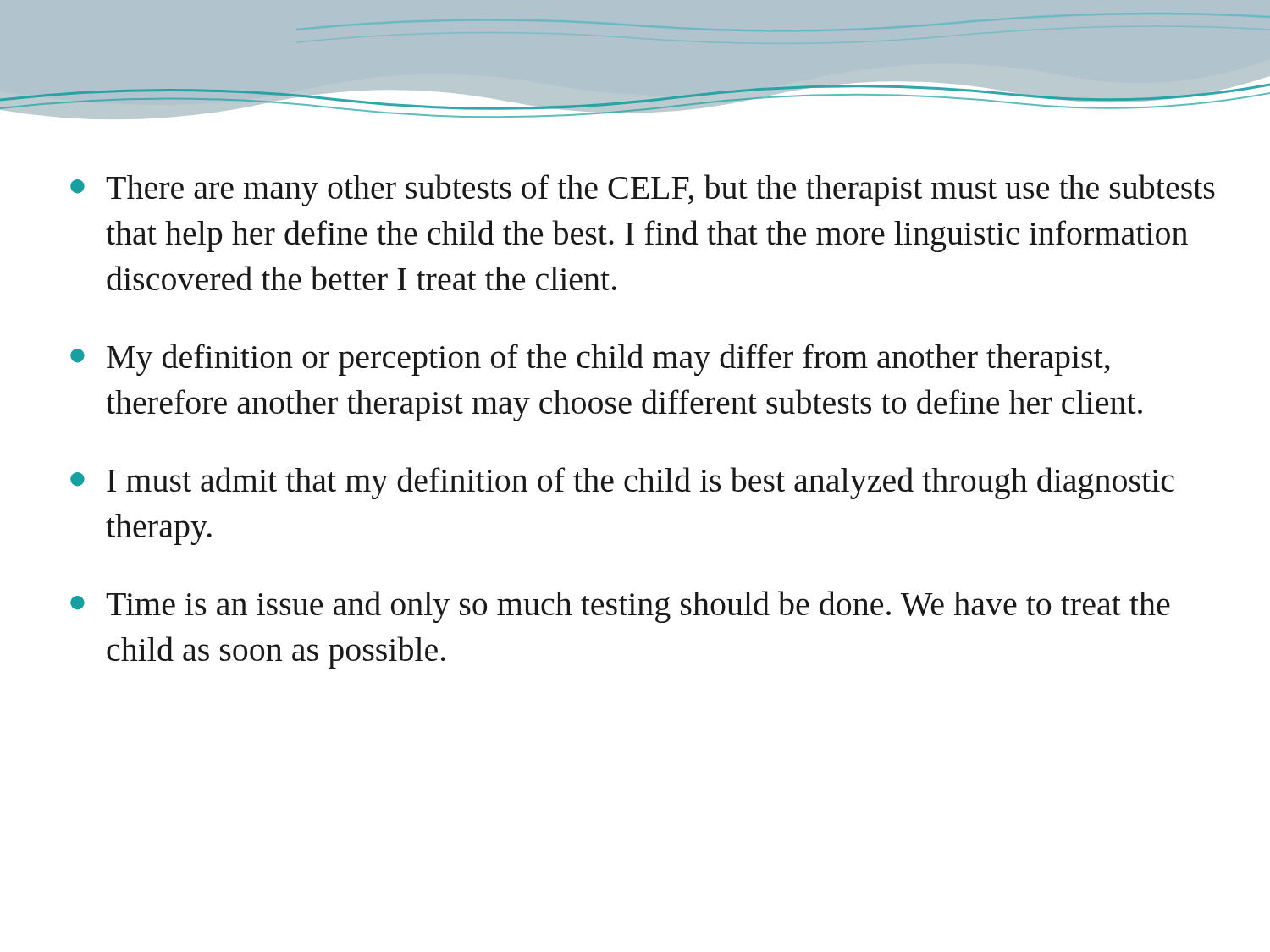
Task: Click the passage that begins "● Time is an issue and"
Action: tap(643, 627)
